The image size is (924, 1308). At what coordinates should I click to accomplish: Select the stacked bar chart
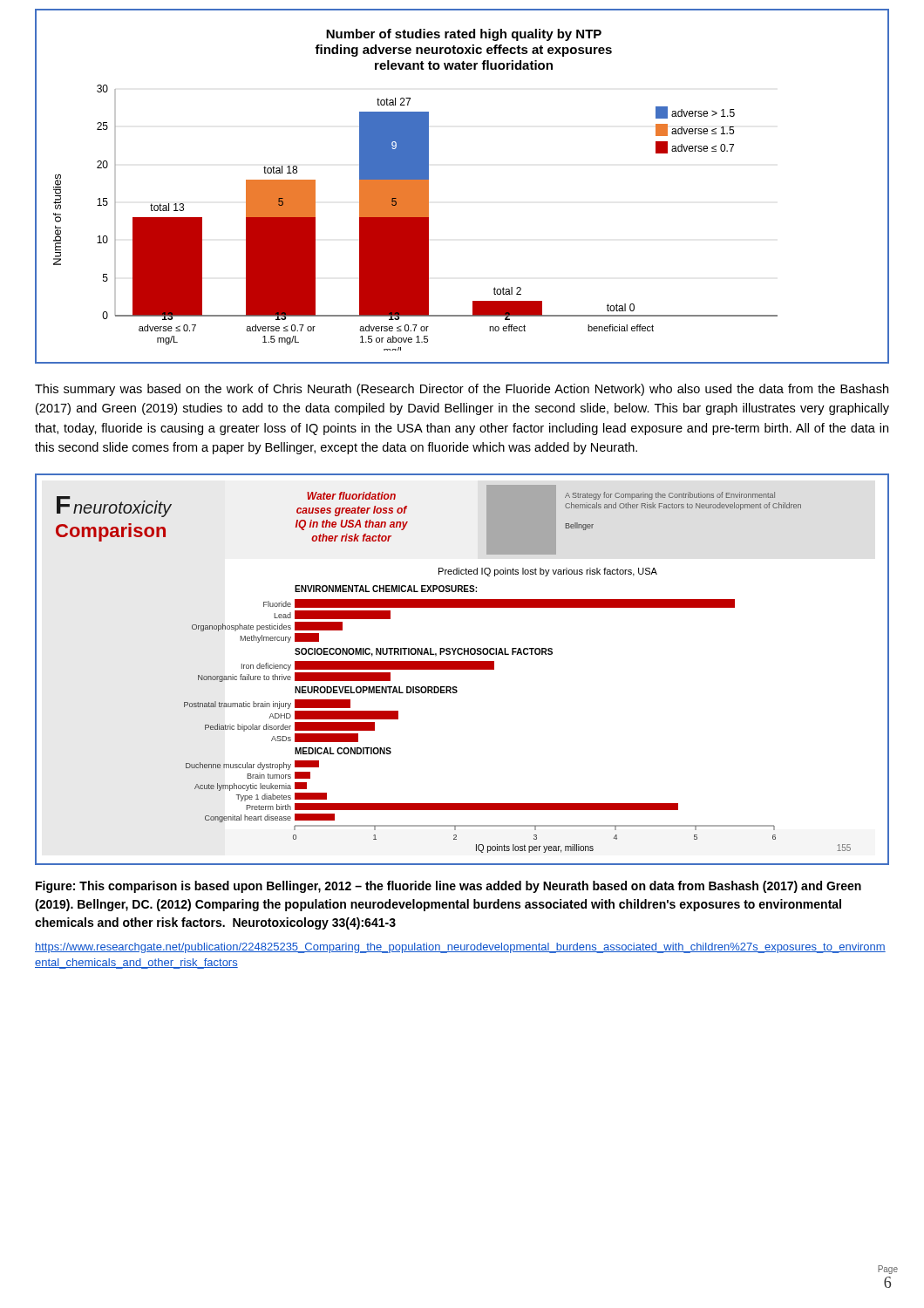pos(462,186)
